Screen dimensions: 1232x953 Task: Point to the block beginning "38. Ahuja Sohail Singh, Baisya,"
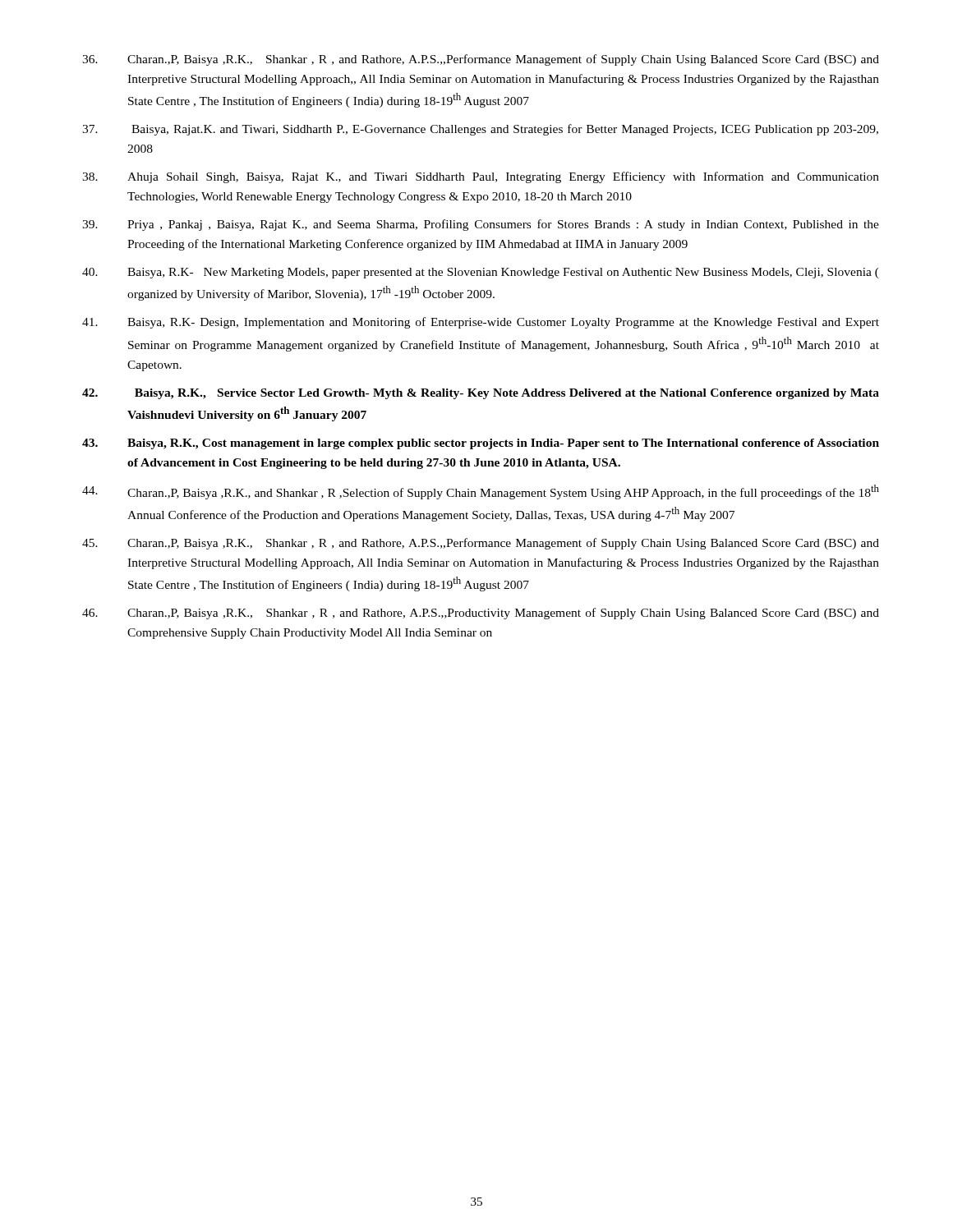pyautogui.click(x=481, y=187)
